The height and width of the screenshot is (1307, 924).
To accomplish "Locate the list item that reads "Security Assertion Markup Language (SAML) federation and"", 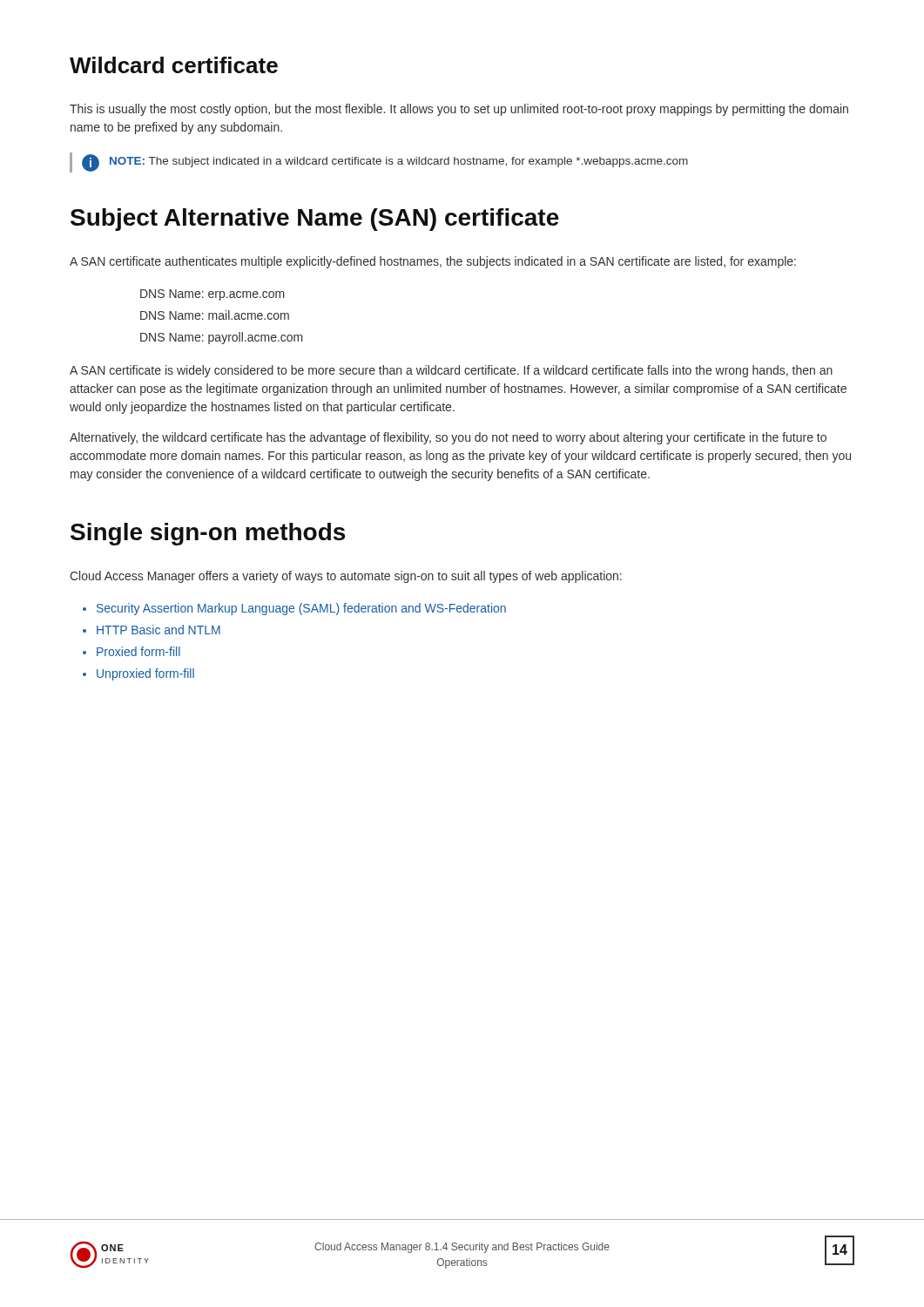I will (301, 608).
